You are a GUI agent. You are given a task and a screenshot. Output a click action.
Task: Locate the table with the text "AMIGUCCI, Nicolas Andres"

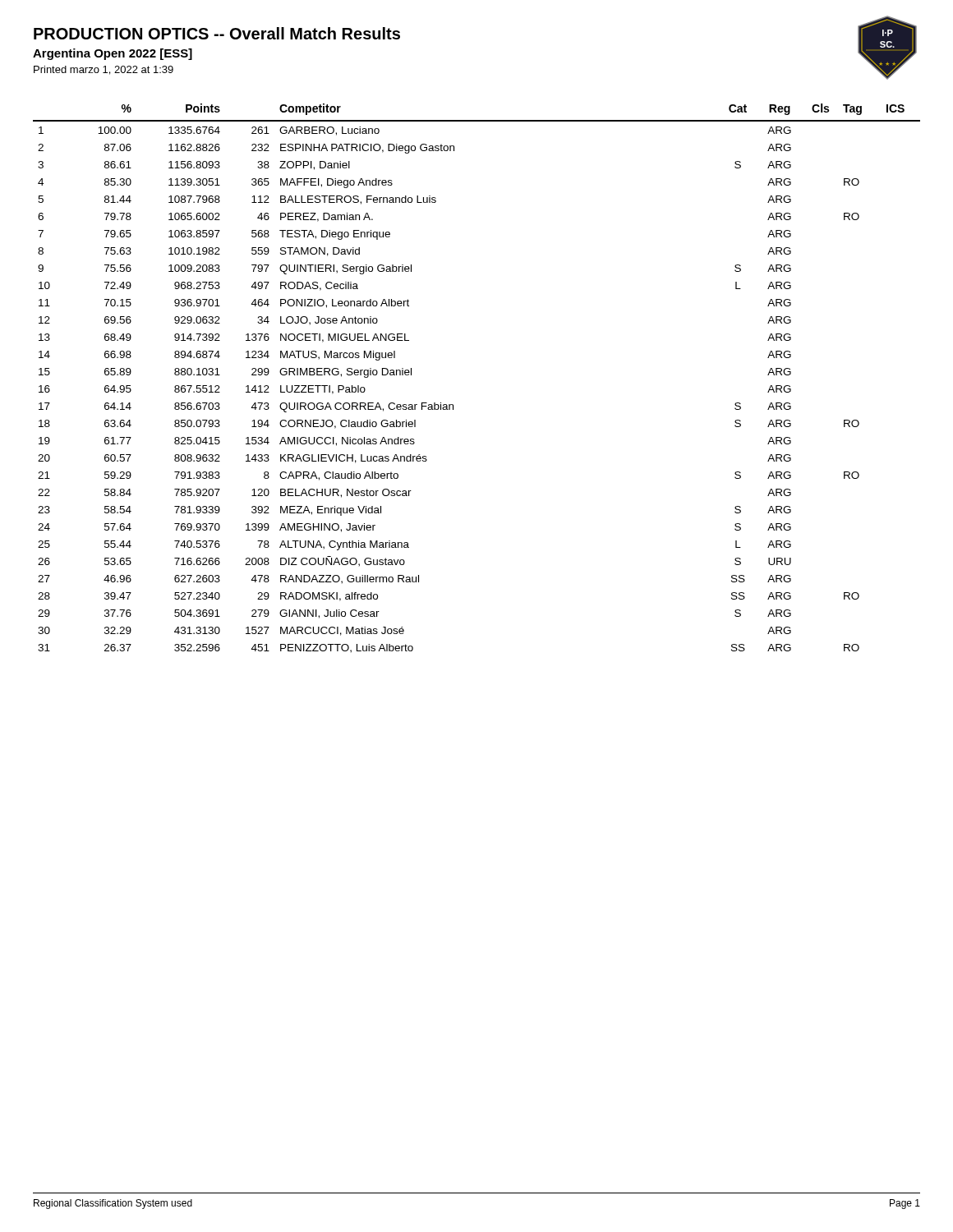476,377
